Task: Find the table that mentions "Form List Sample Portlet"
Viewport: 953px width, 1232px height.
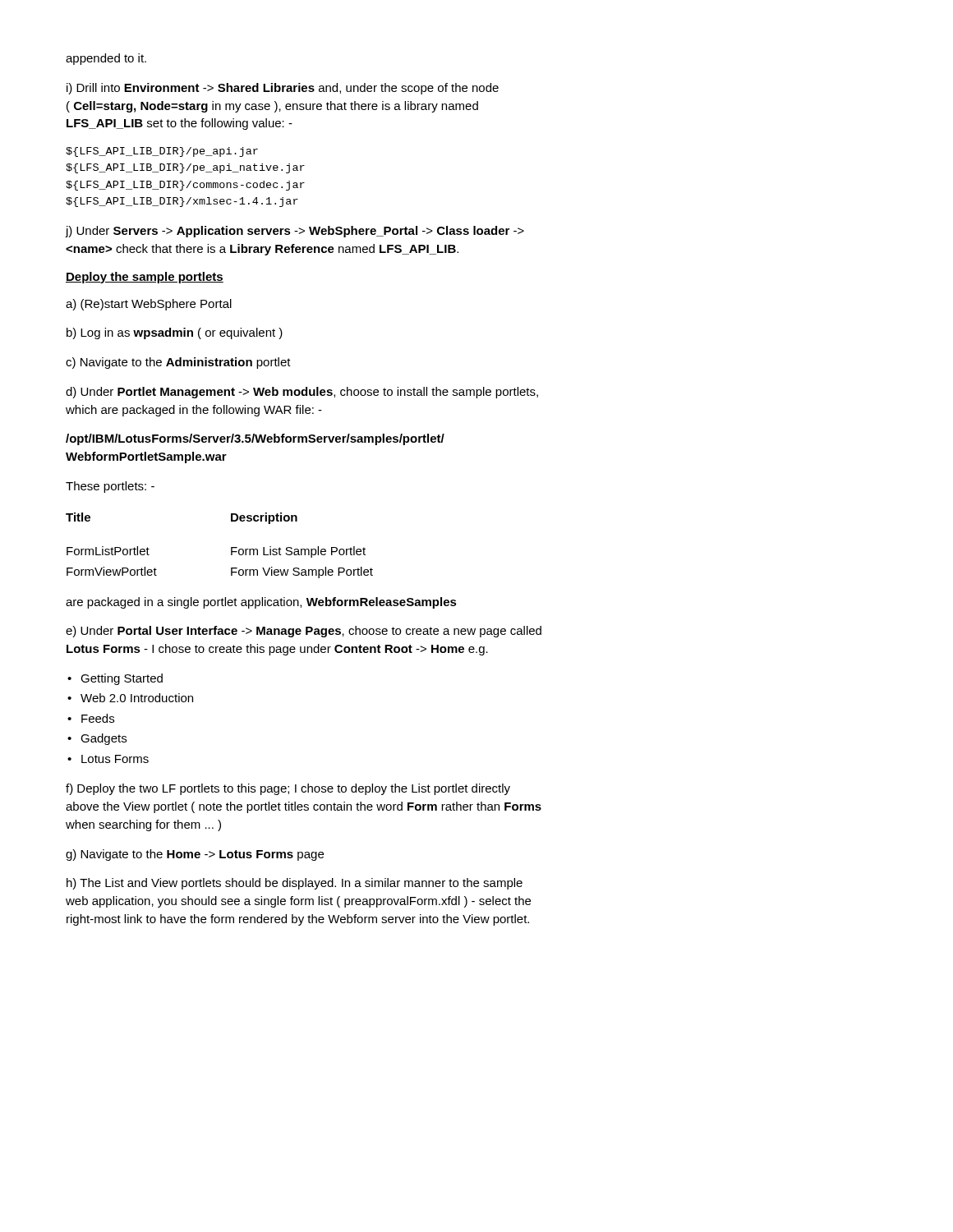Action: point(476,544)
